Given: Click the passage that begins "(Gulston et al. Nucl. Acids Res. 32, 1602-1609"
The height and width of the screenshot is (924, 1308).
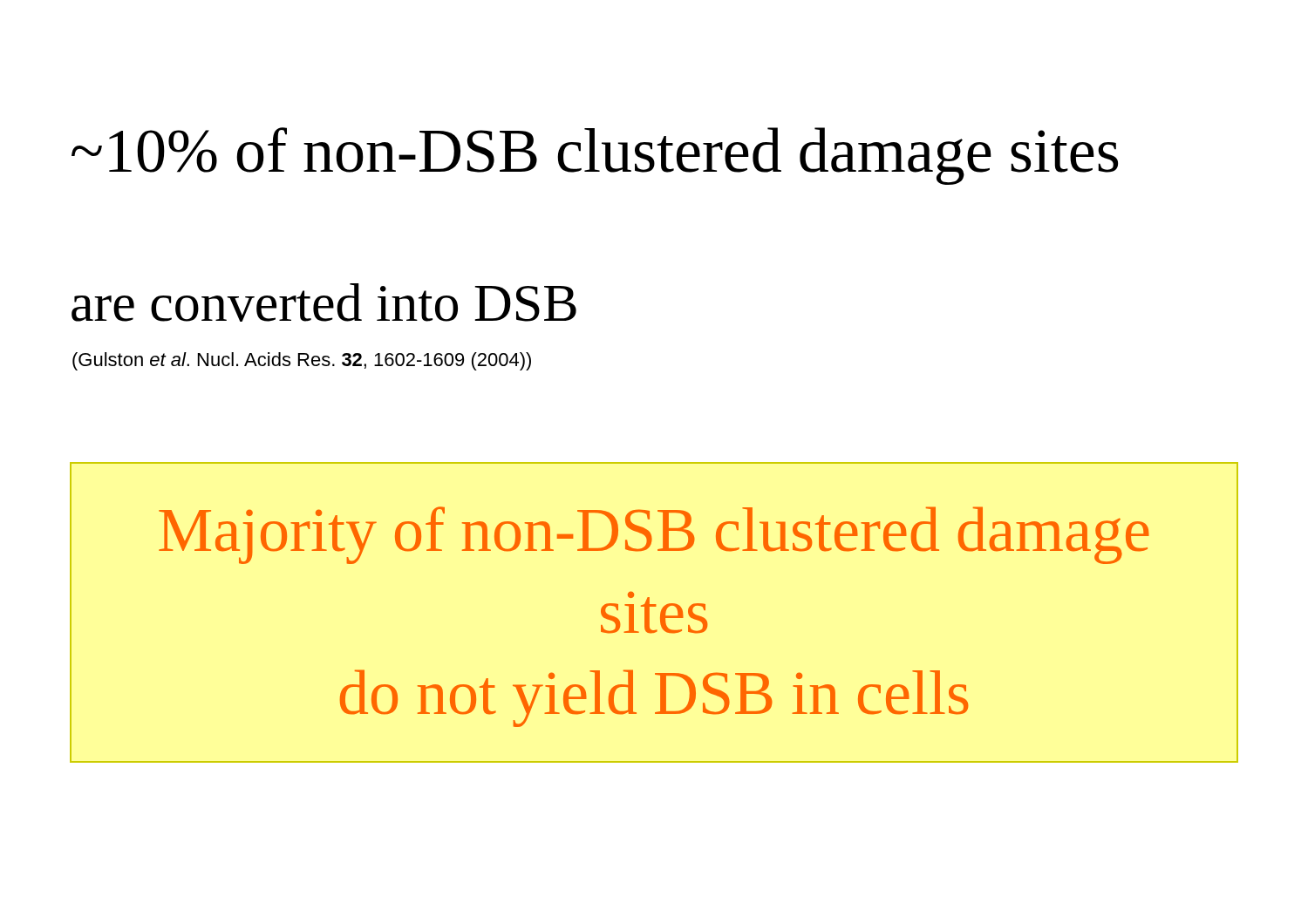Looking at the screenshot, I should [x=302, y=360].
